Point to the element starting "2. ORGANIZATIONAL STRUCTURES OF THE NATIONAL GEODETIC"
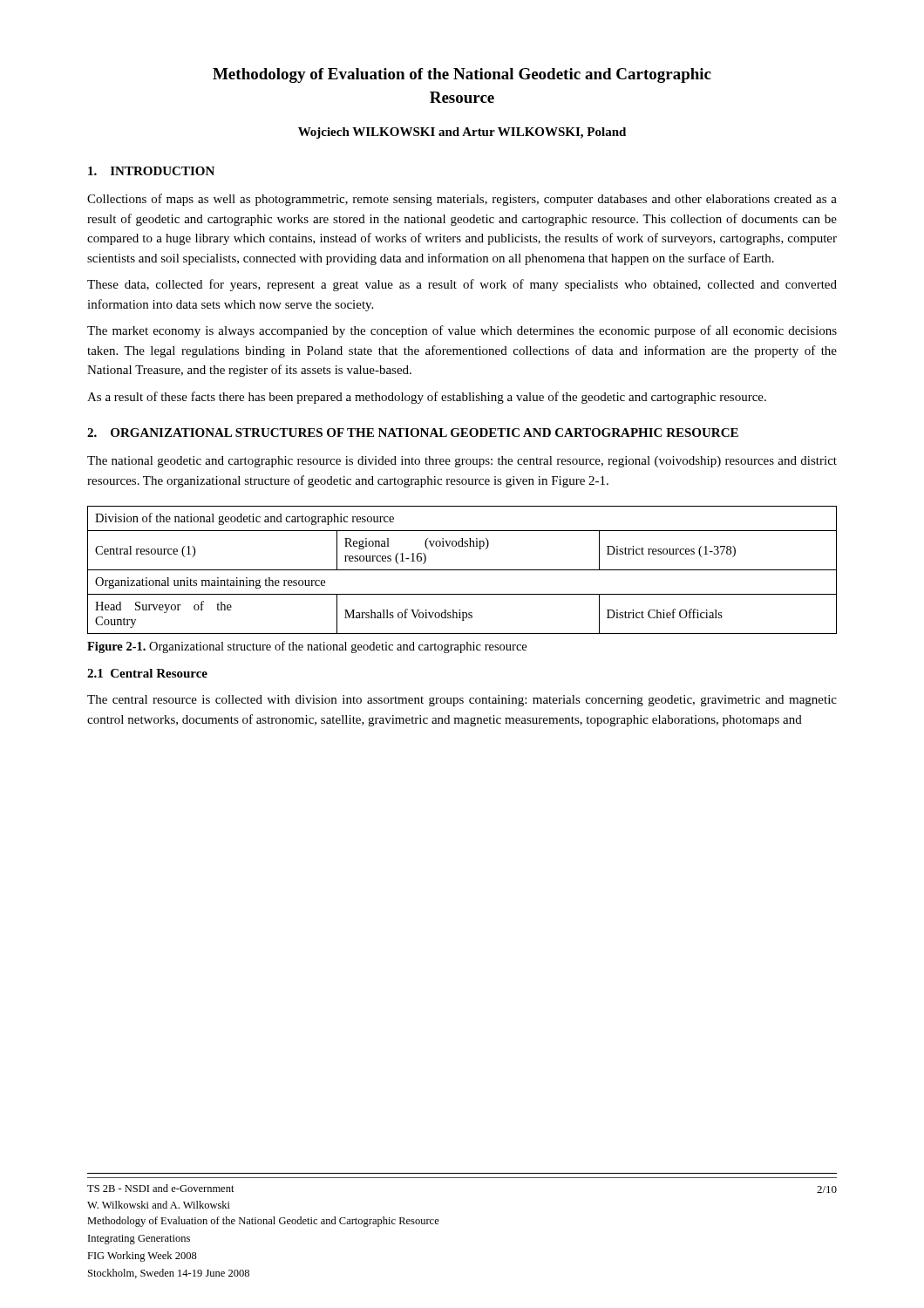This screenshot has width=924, height=1308. (x=413, y=433)
